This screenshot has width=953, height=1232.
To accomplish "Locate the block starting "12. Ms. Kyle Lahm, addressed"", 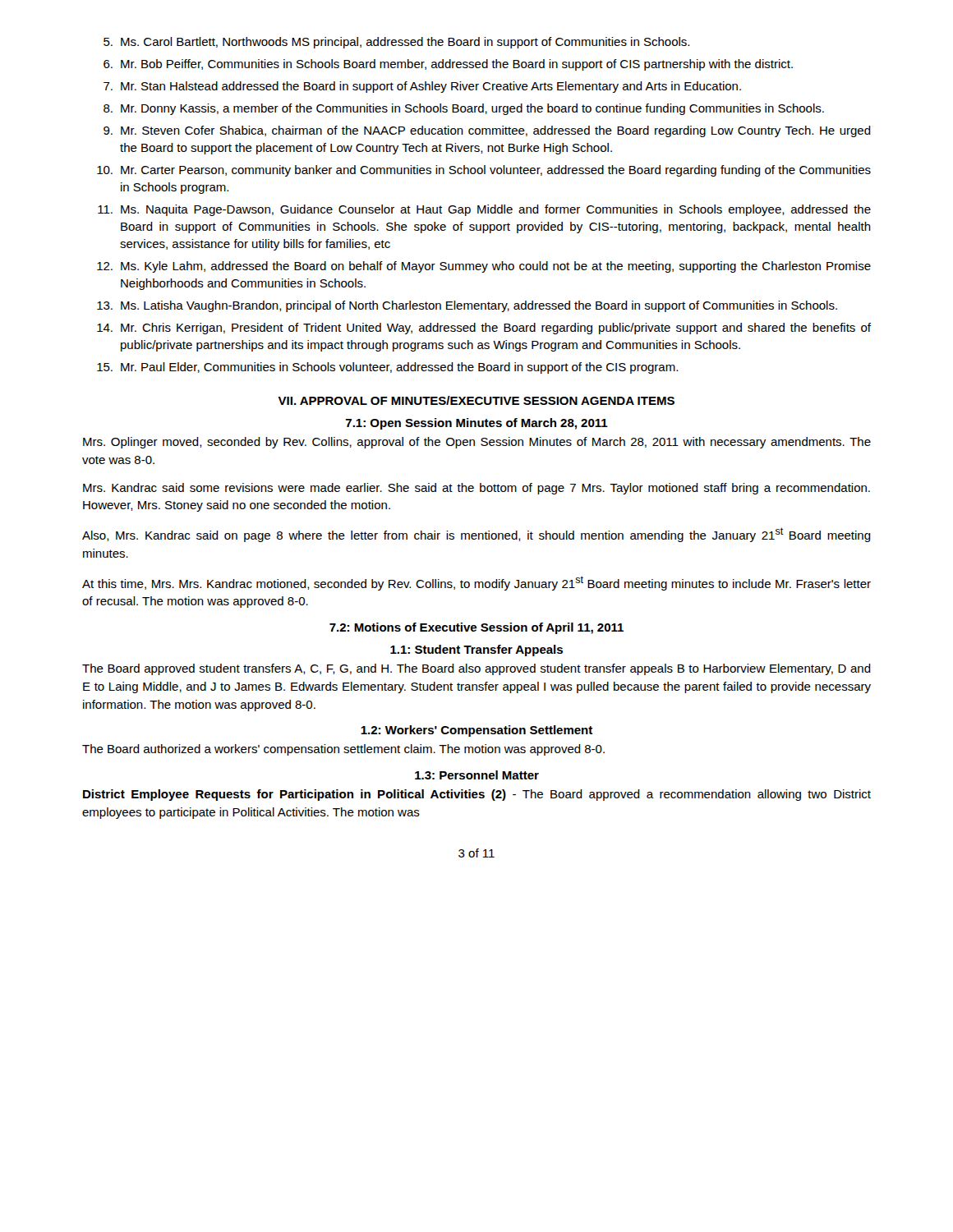I will click(476, 274).
